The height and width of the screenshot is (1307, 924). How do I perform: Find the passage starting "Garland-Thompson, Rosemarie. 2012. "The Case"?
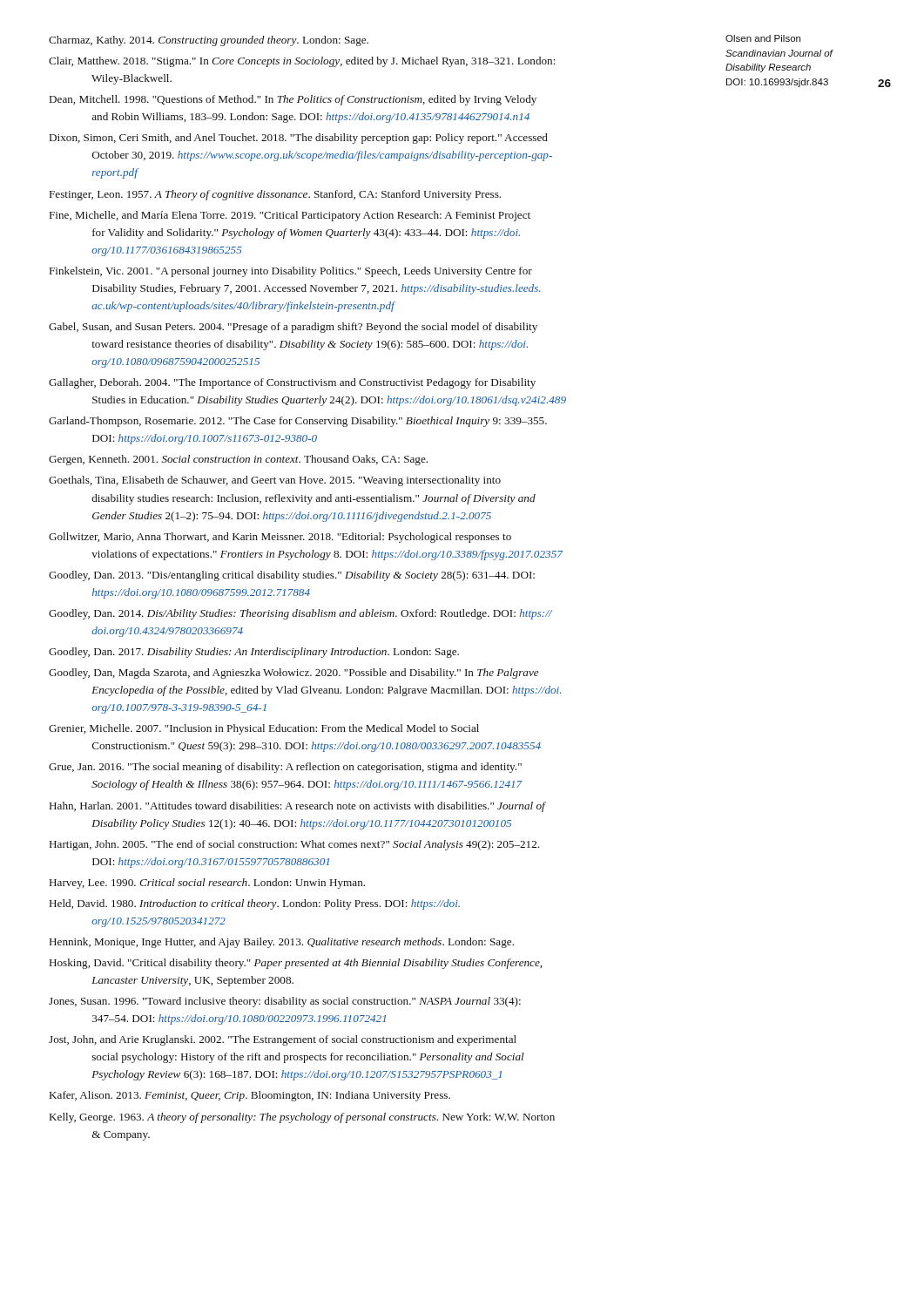pyautogui.click(x=298, y=429)
